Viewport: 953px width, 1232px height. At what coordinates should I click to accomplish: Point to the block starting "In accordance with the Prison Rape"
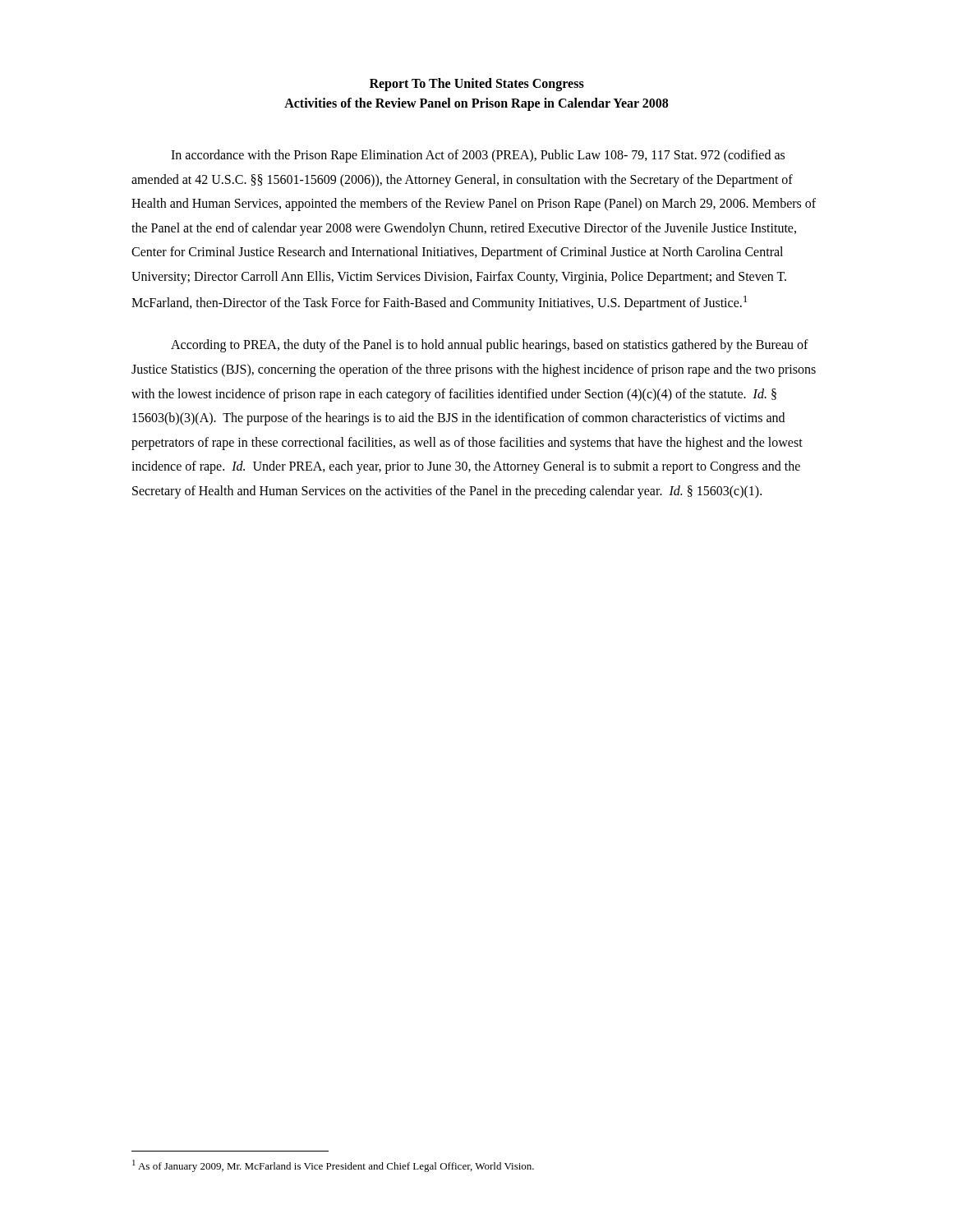[x=474, y=229]
